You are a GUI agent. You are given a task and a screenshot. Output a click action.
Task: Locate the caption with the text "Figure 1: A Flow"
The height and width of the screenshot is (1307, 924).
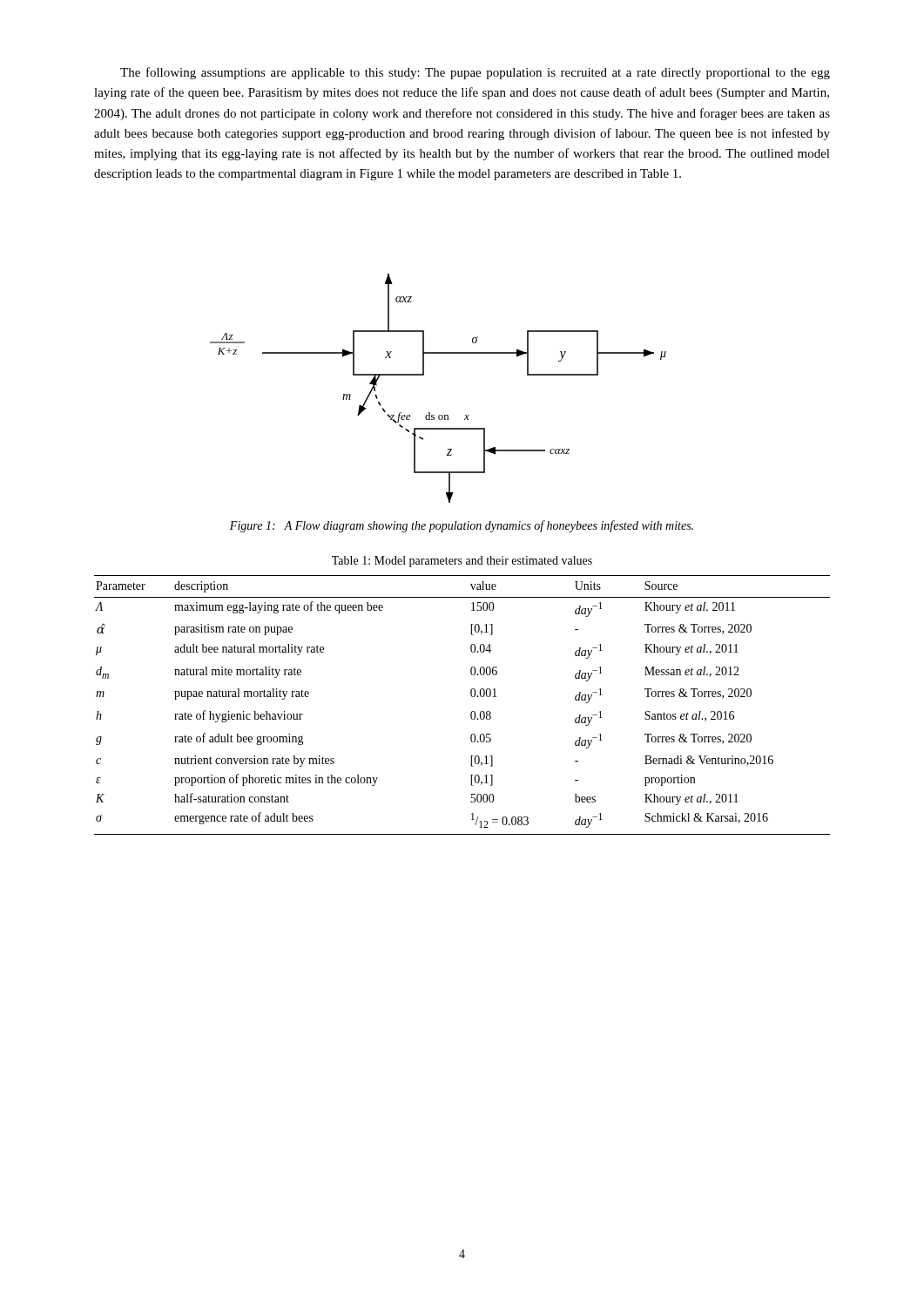462,525
